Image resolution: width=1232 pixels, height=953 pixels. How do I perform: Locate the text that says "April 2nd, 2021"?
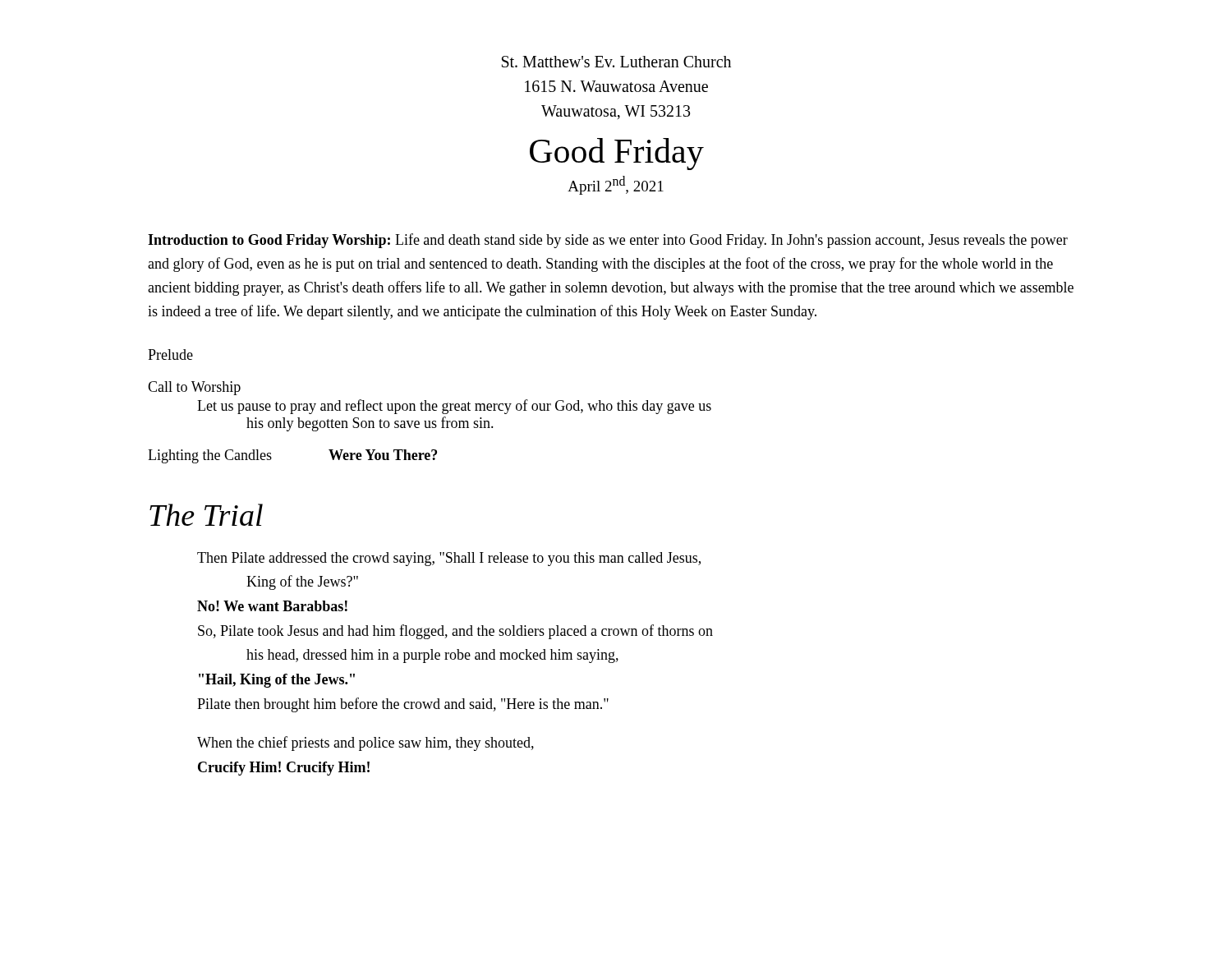616,185
